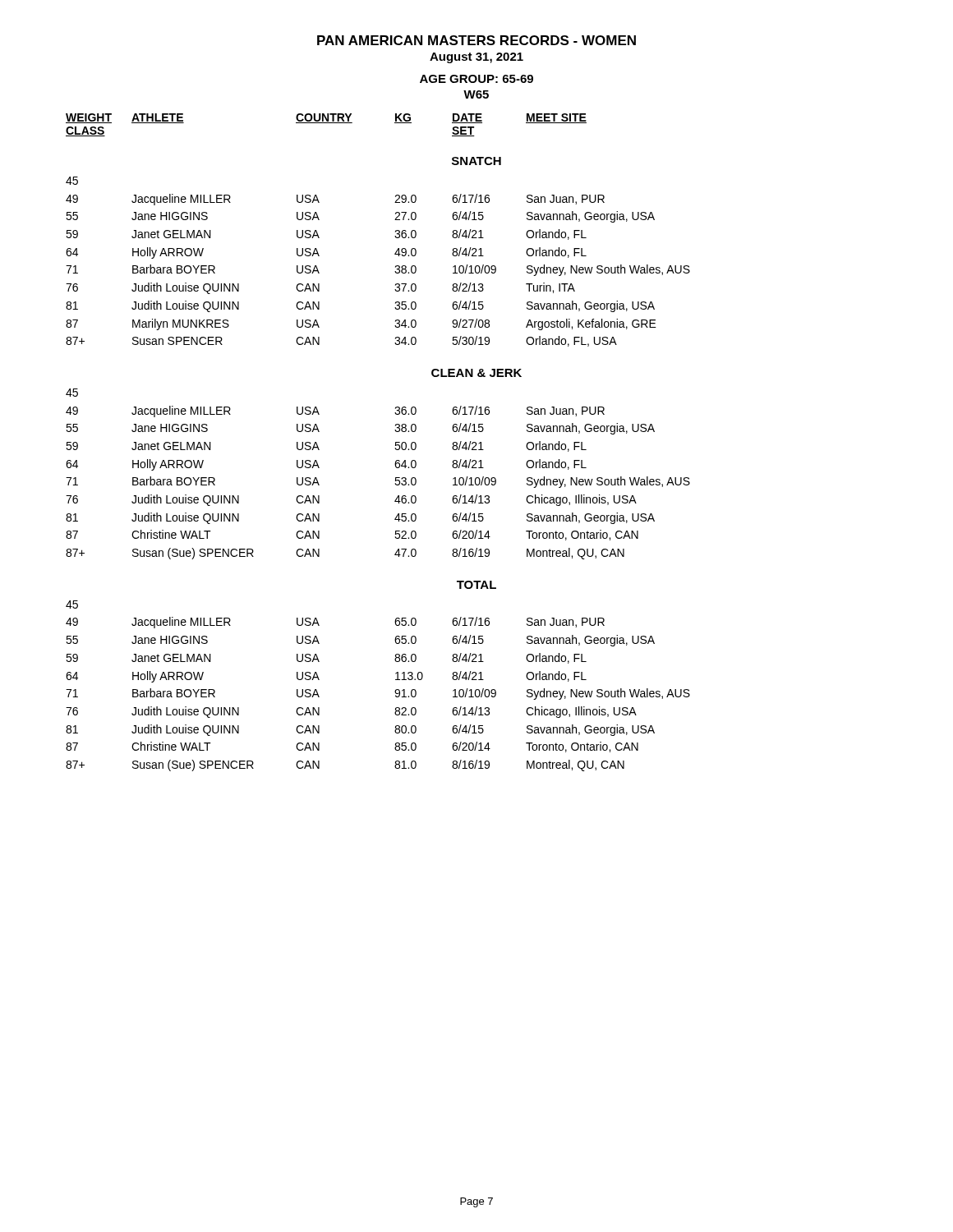Click on the table containing "45 49Jacqueline MILLERUSA29.06/17/16San Juan, PUR"
This screenshot has height=1232, width=953.
point(476,262)
